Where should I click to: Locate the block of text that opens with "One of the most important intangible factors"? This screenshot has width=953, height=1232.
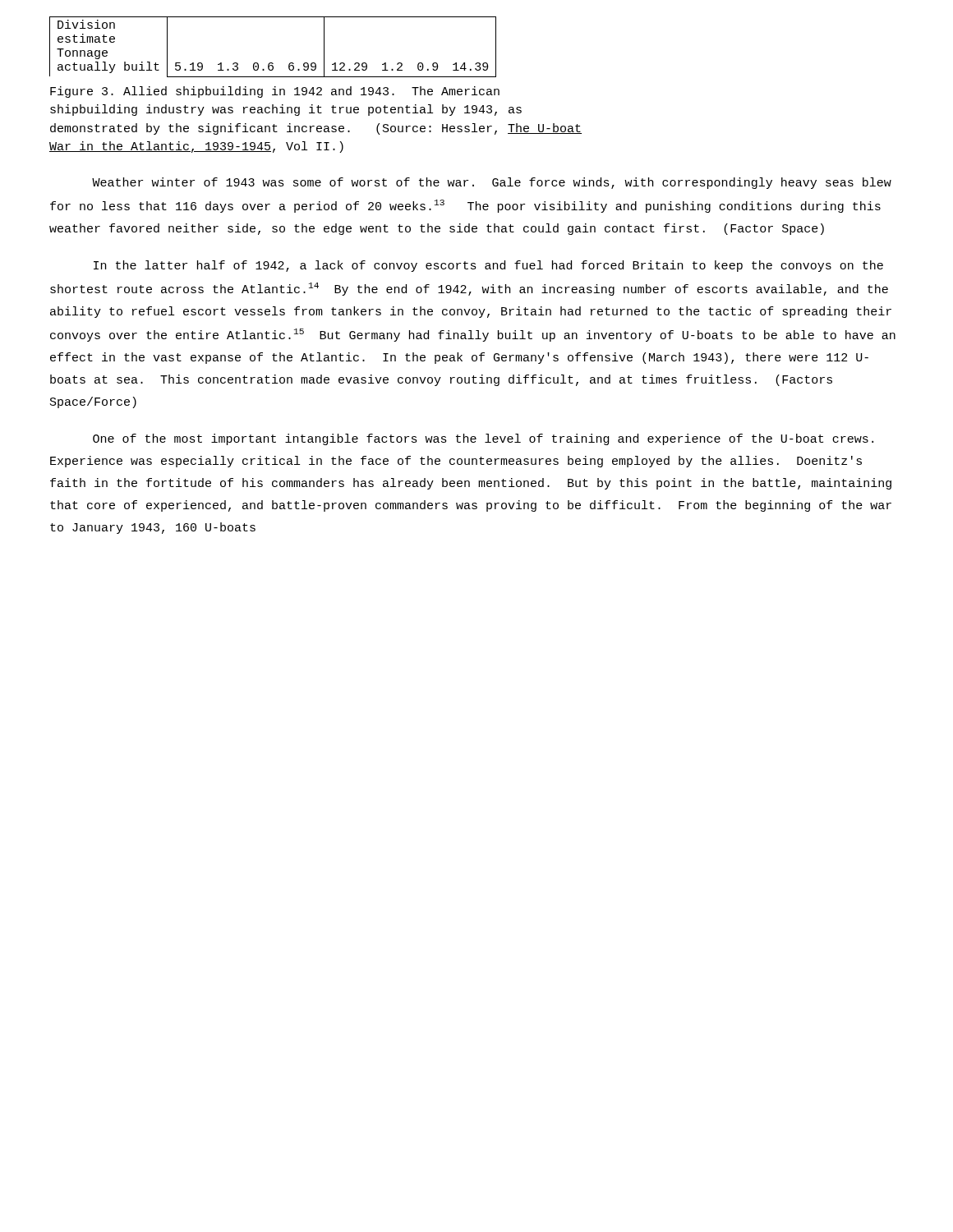(x=471, y=484)
